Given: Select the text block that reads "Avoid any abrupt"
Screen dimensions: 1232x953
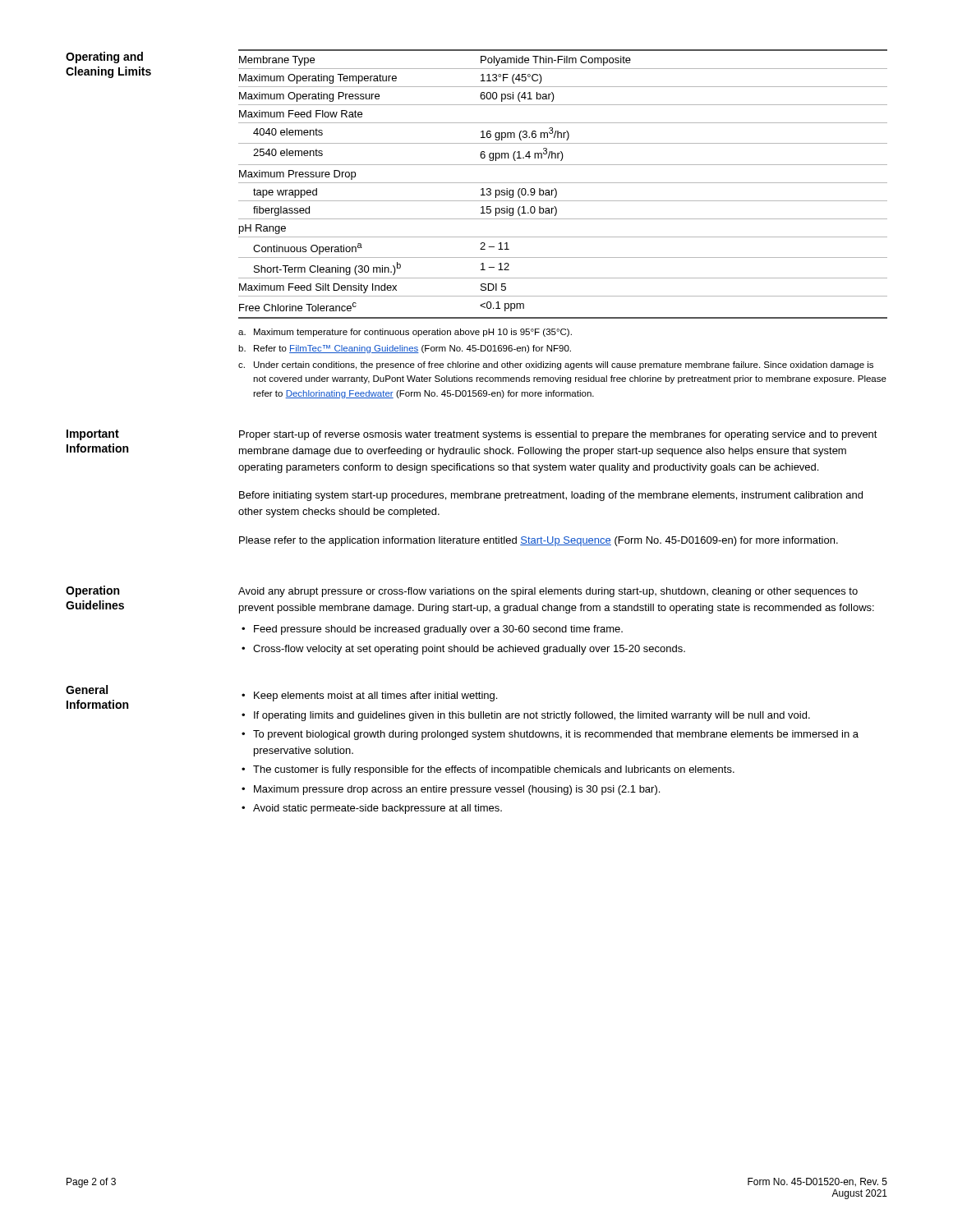Looking at the screenshot, I should click(556, 599).
